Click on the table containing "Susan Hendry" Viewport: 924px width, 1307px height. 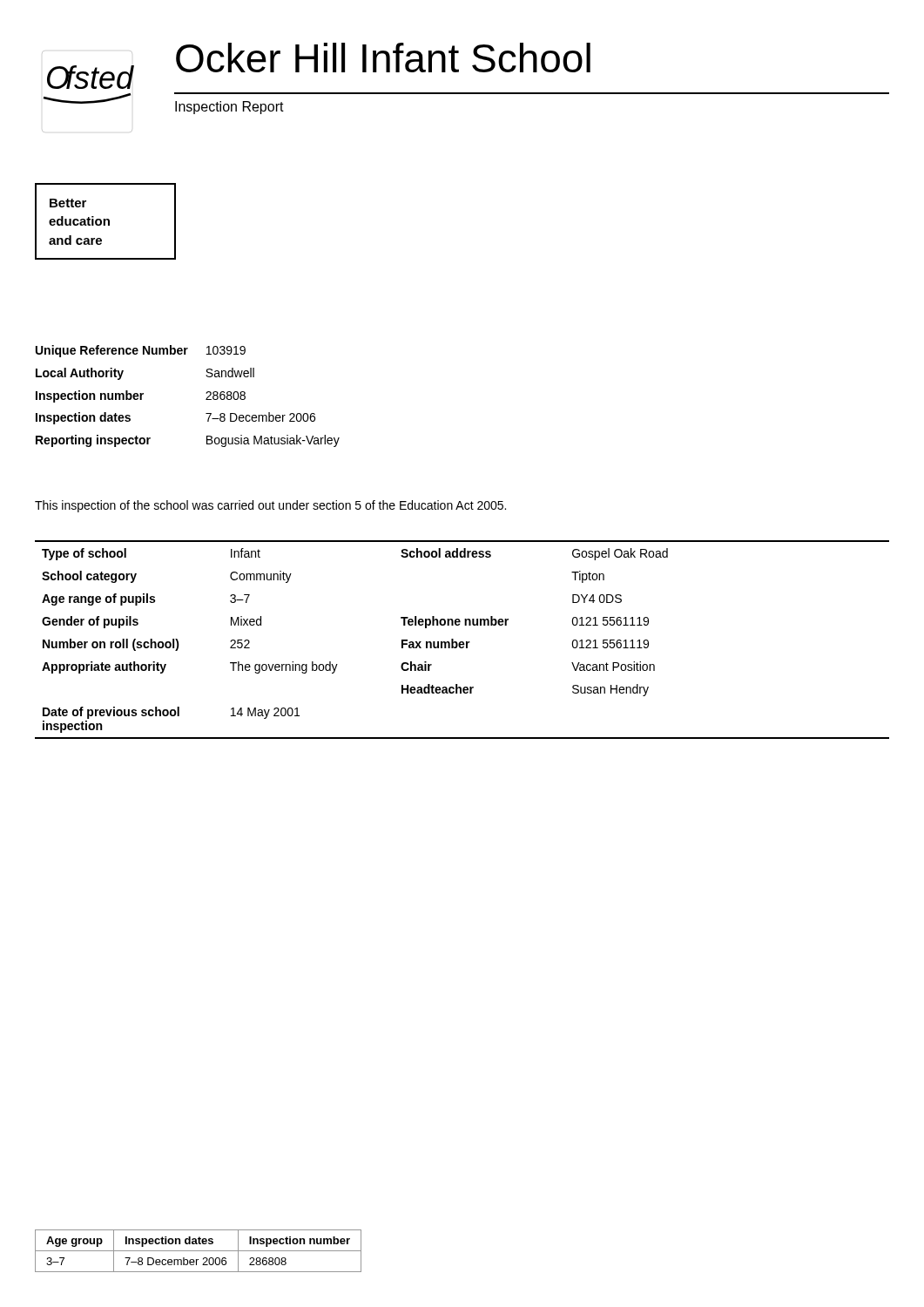tap(462, 640)
